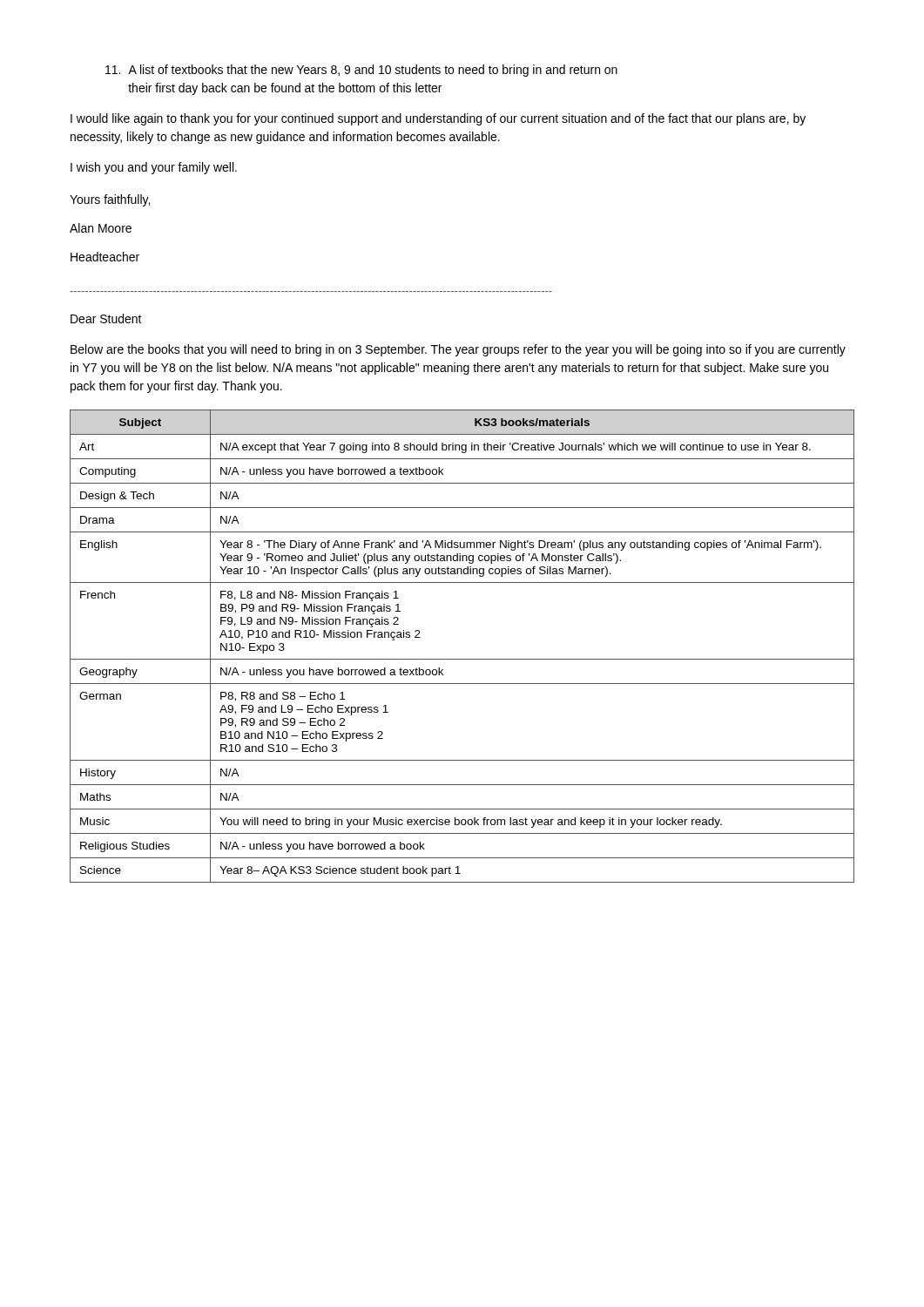Find the text block starting "I would like again"
924x1307 pixels.
(438, 128)
